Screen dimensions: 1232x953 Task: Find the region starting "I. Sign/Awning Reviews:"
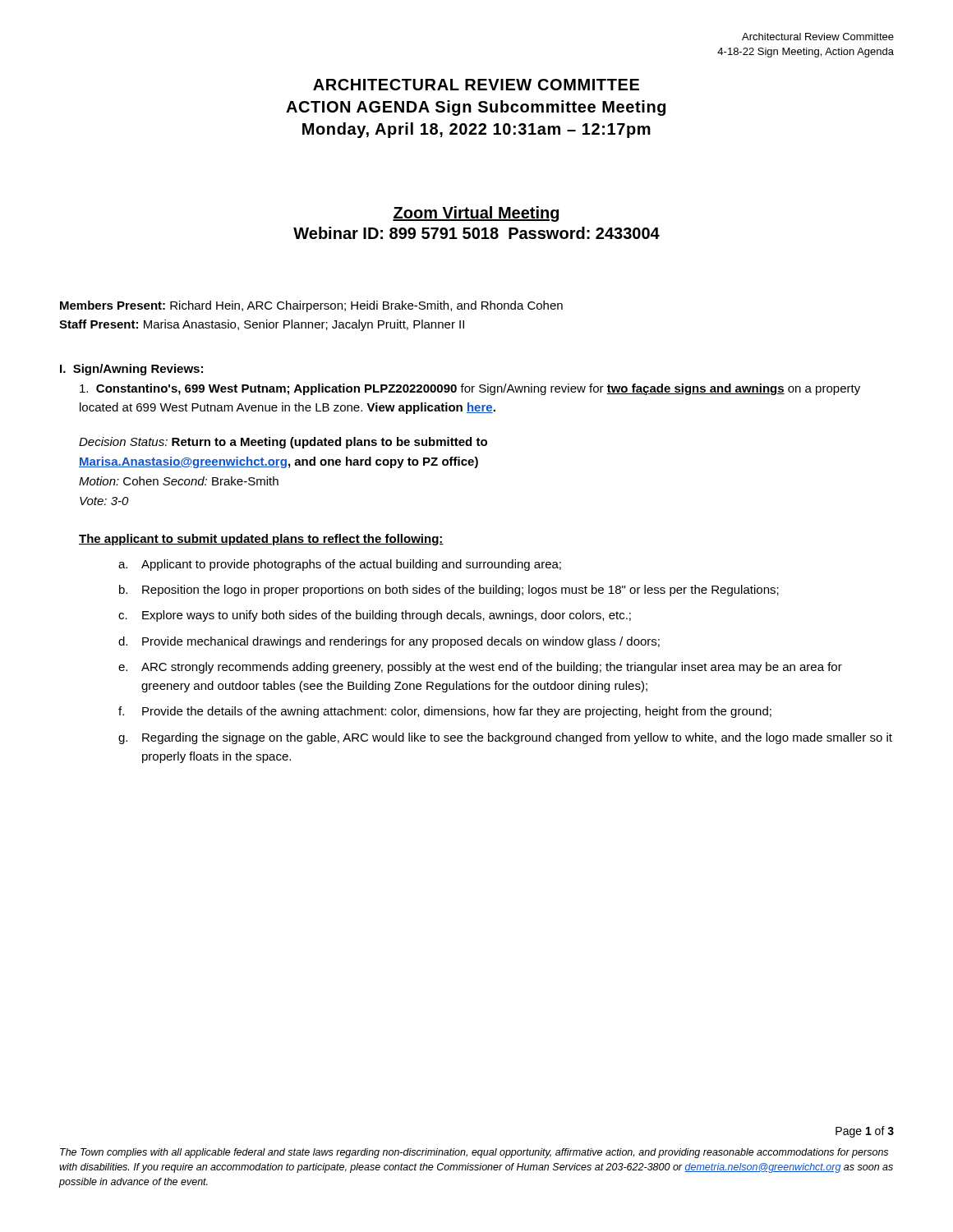tap(132, 368)
